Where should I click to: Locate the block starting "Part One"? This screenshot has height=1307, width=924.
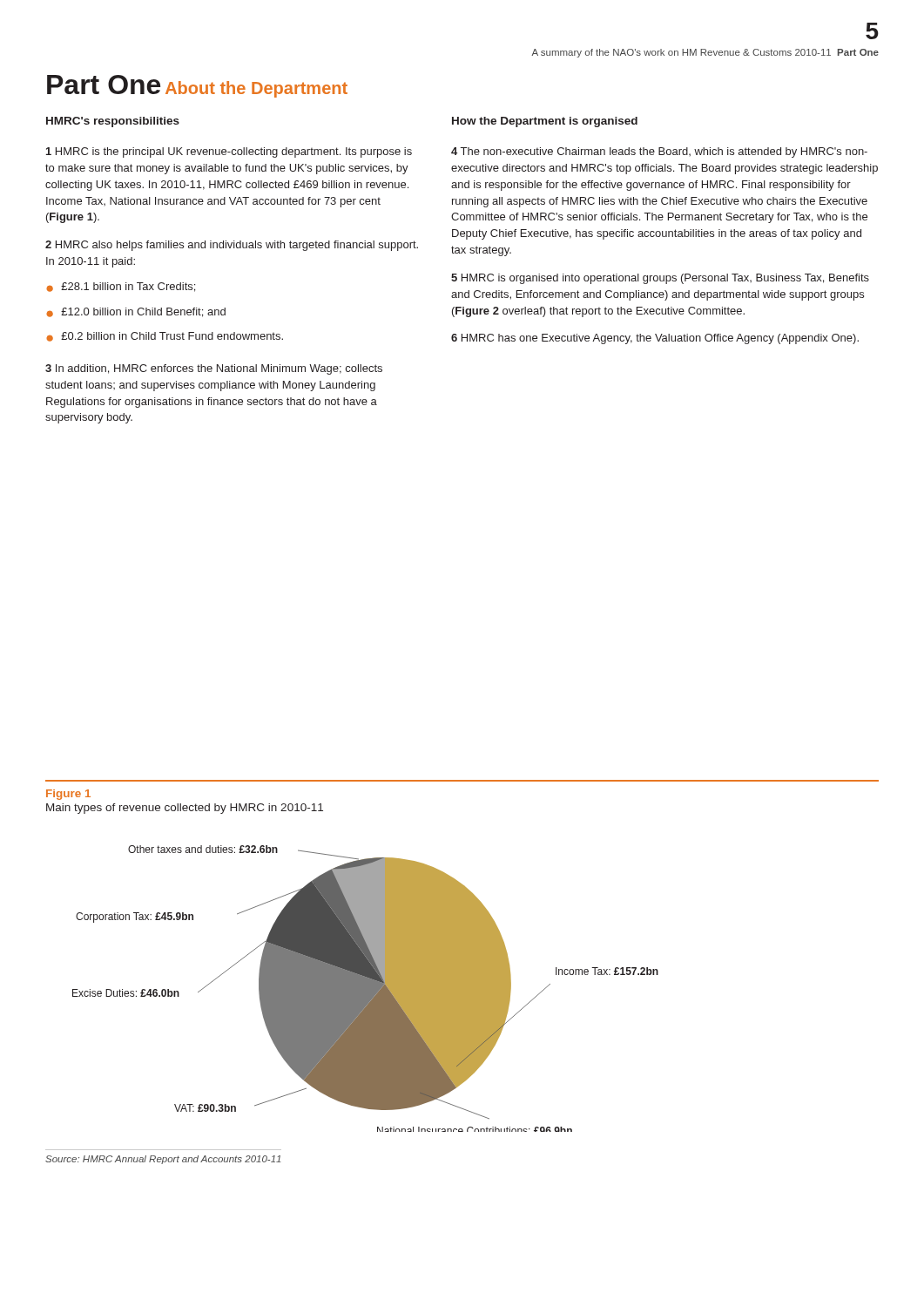[x=103, y=85]
